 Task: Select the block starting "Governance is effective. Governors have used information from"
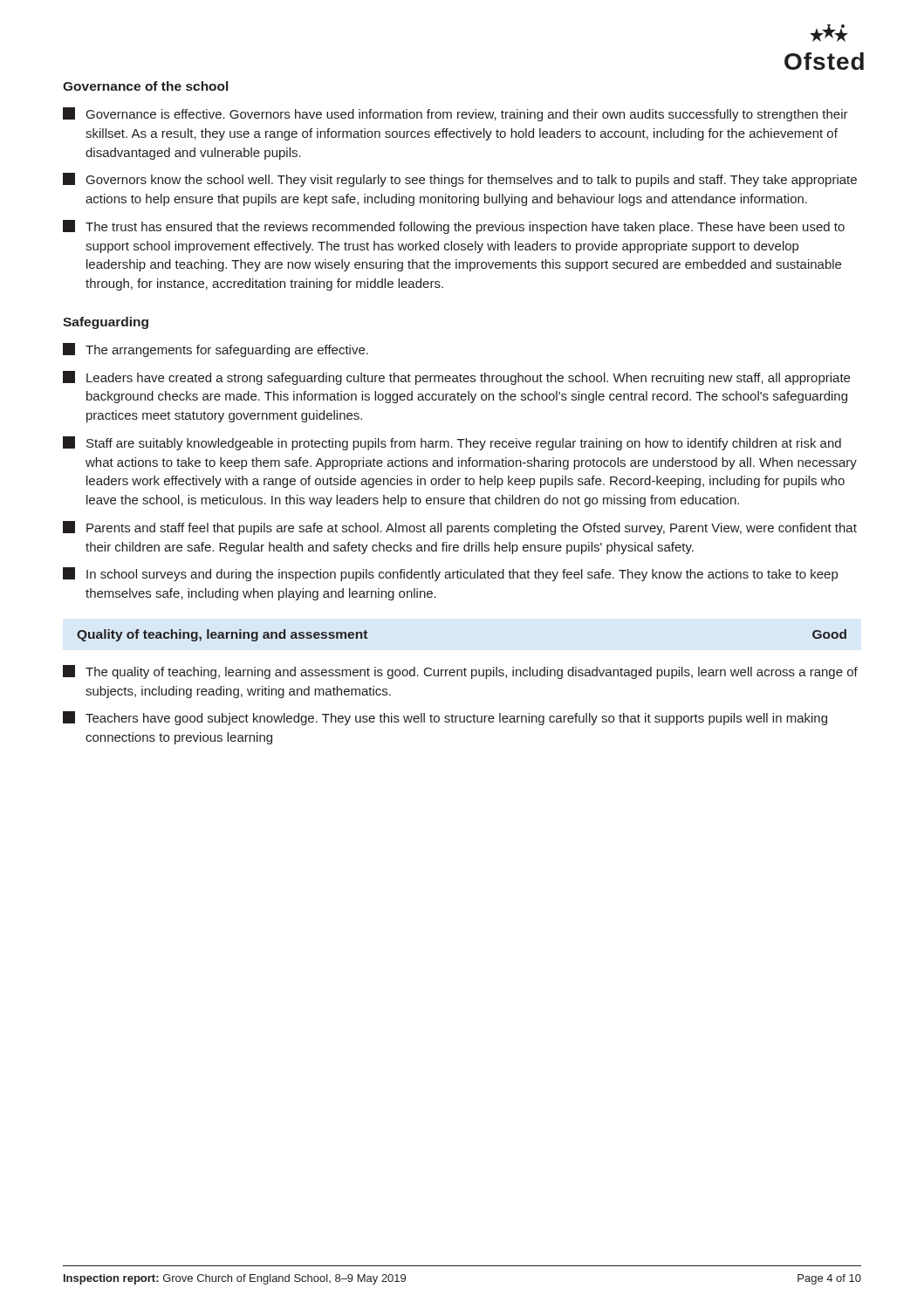tap(462, 133)
